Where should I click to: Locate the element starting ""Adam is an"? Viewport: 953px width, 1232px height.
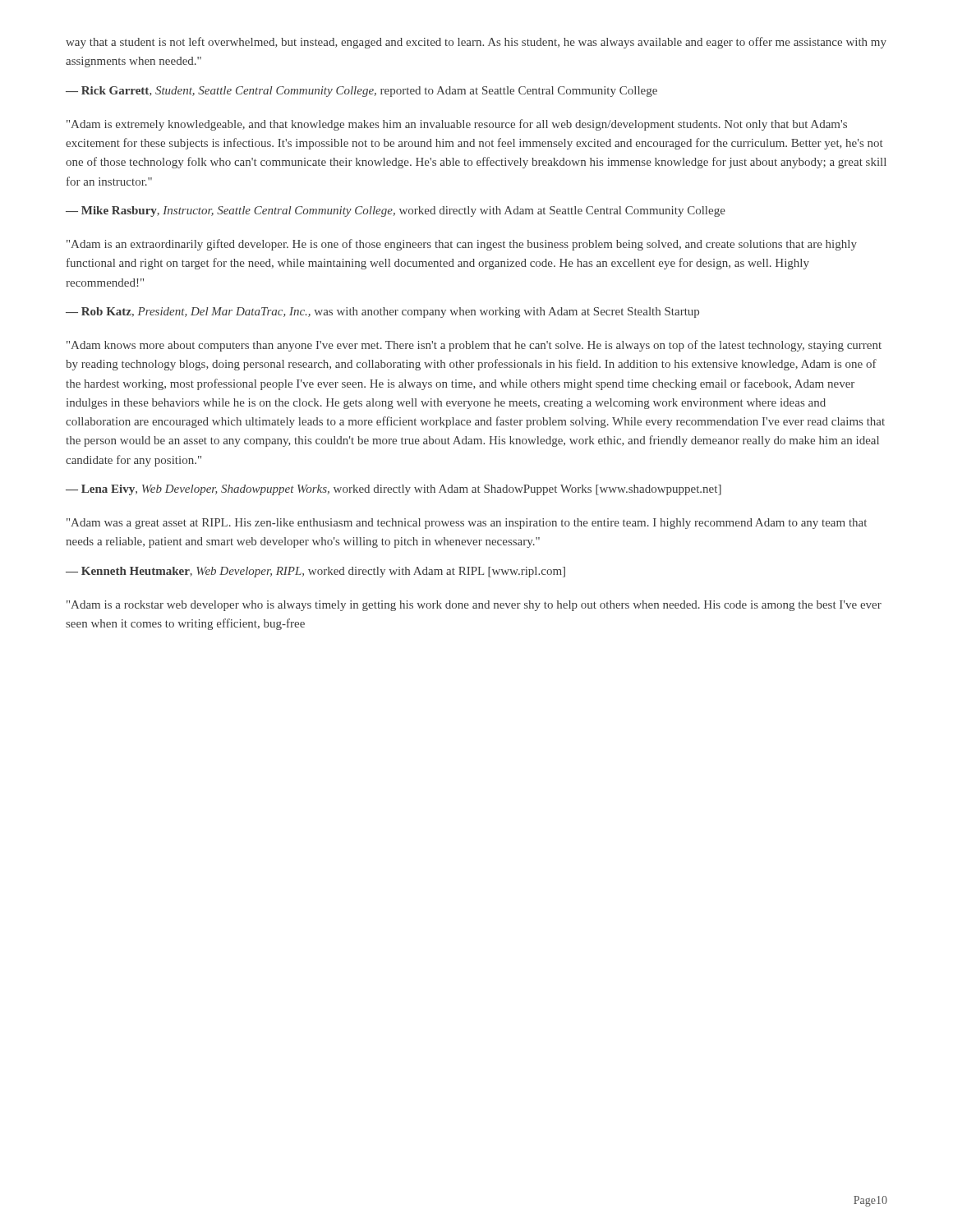pos(461,263)
